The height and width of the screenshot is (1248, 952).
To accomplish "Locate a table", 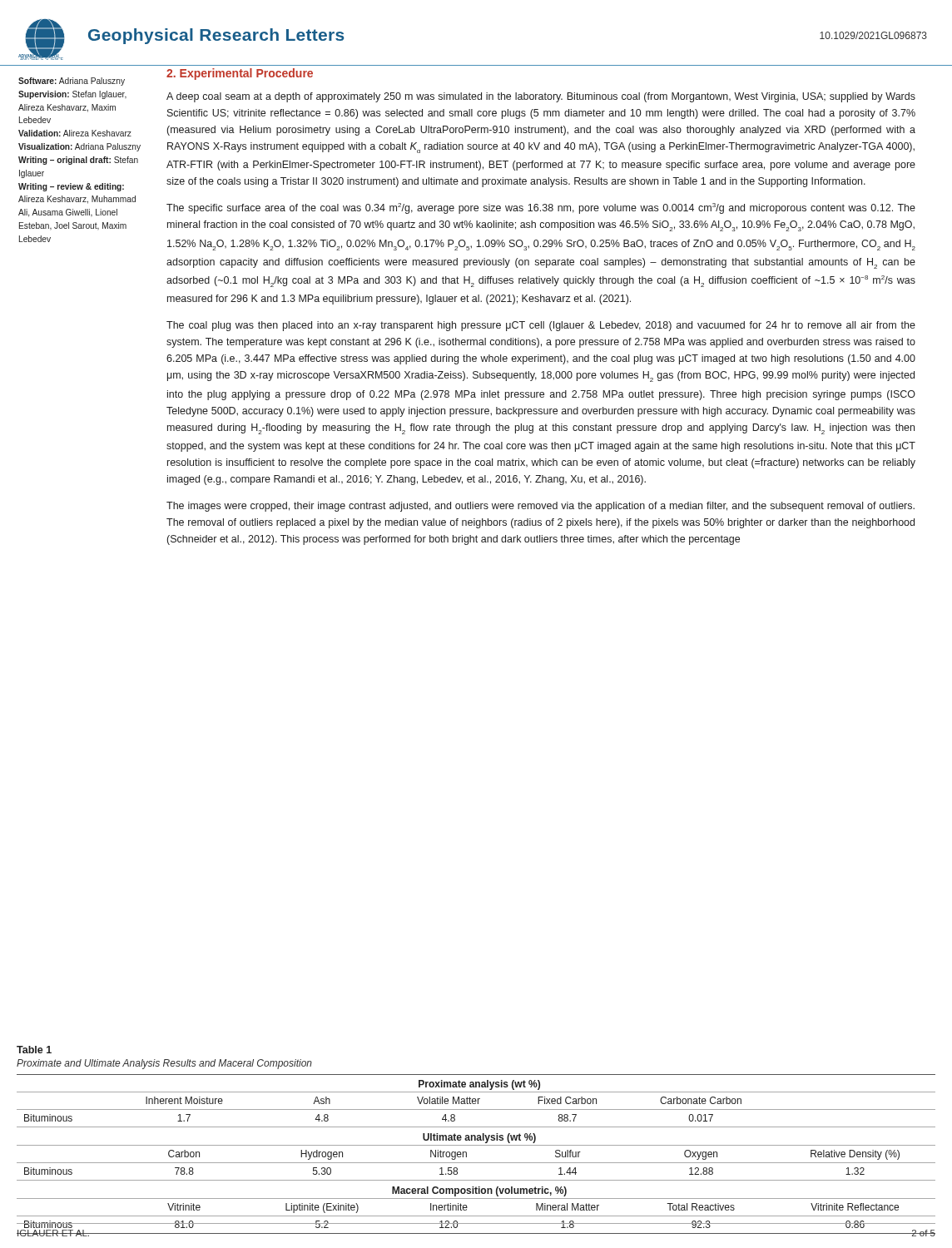I will point(476,1139).
